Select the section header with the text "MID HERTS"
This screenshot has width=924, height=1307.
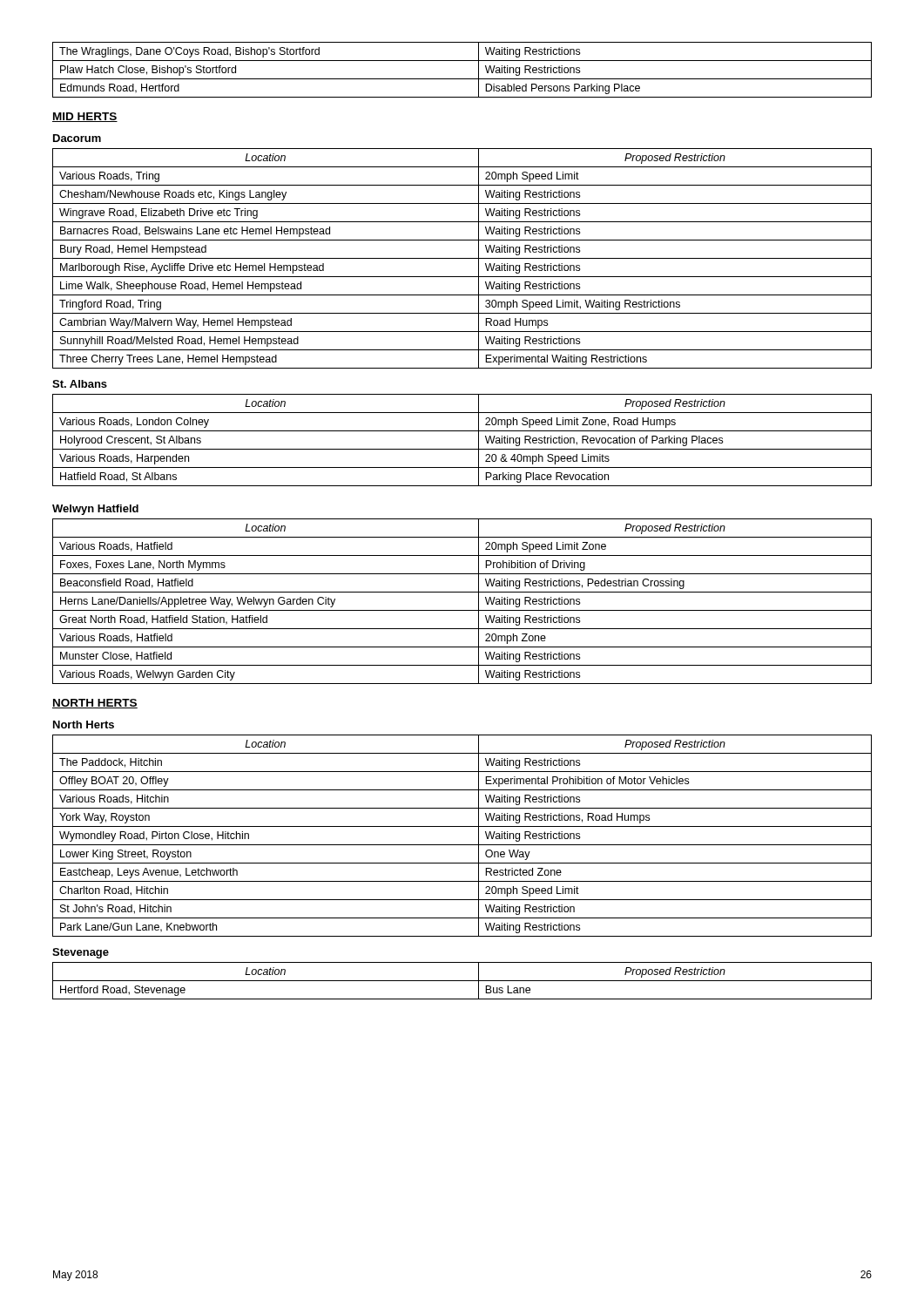coord(85,116)
